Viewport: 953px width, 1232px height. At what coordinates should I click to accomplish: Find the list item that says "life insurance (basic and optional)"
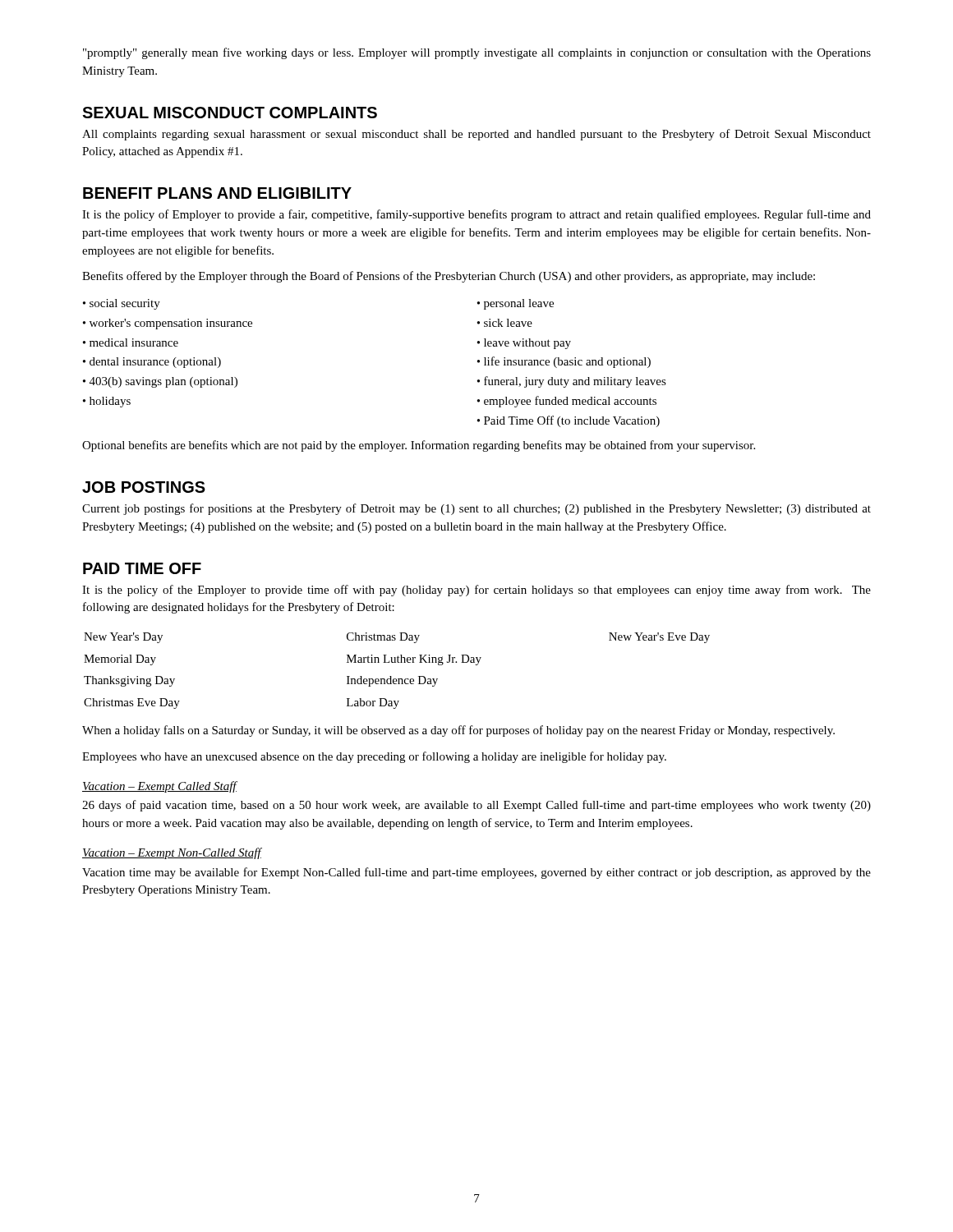coord(567,362)
